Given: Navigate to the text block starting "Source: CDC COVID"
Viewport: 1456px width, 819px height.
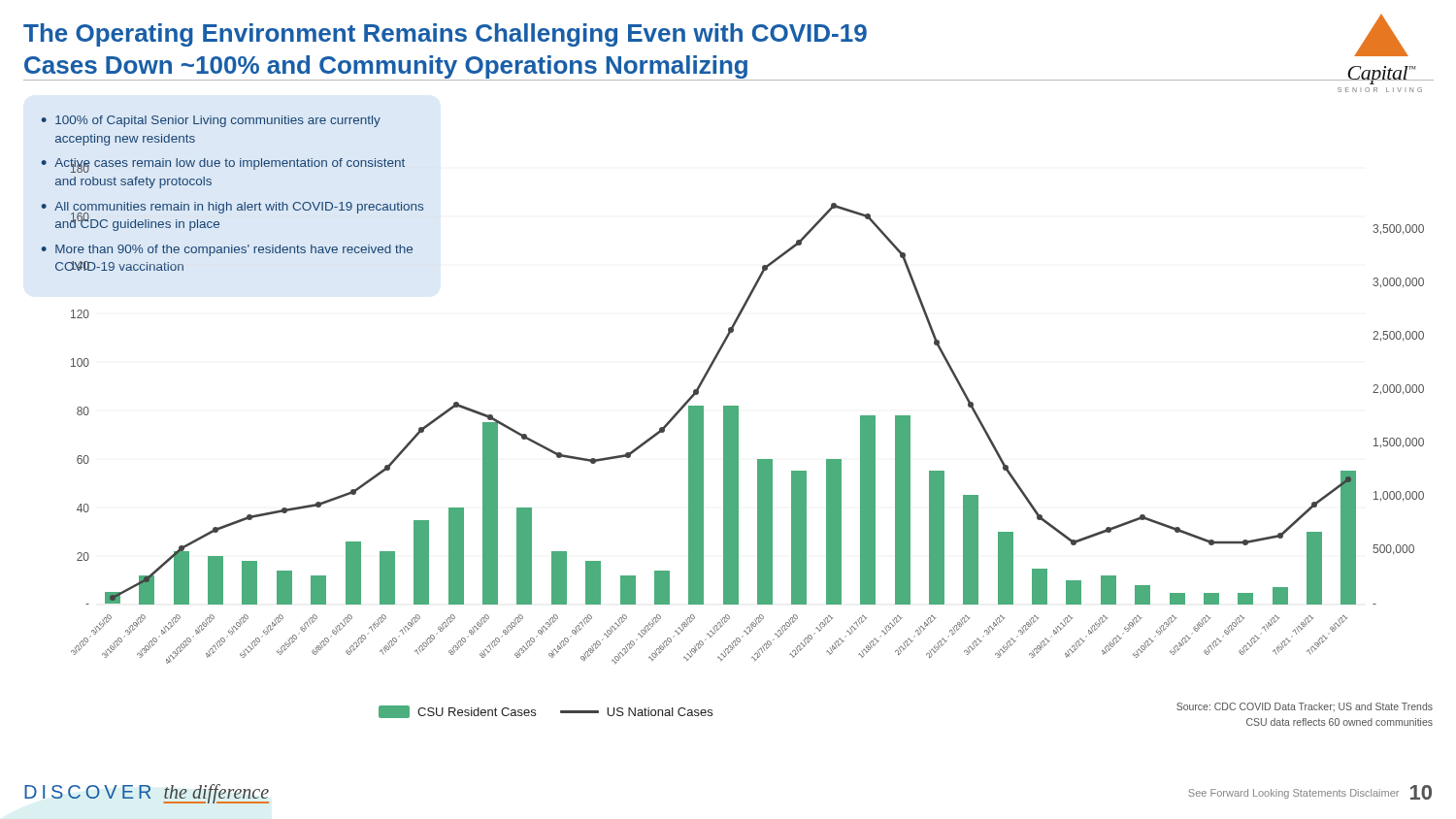Looking at the screenshot, I should click(x=1304, y=714).
